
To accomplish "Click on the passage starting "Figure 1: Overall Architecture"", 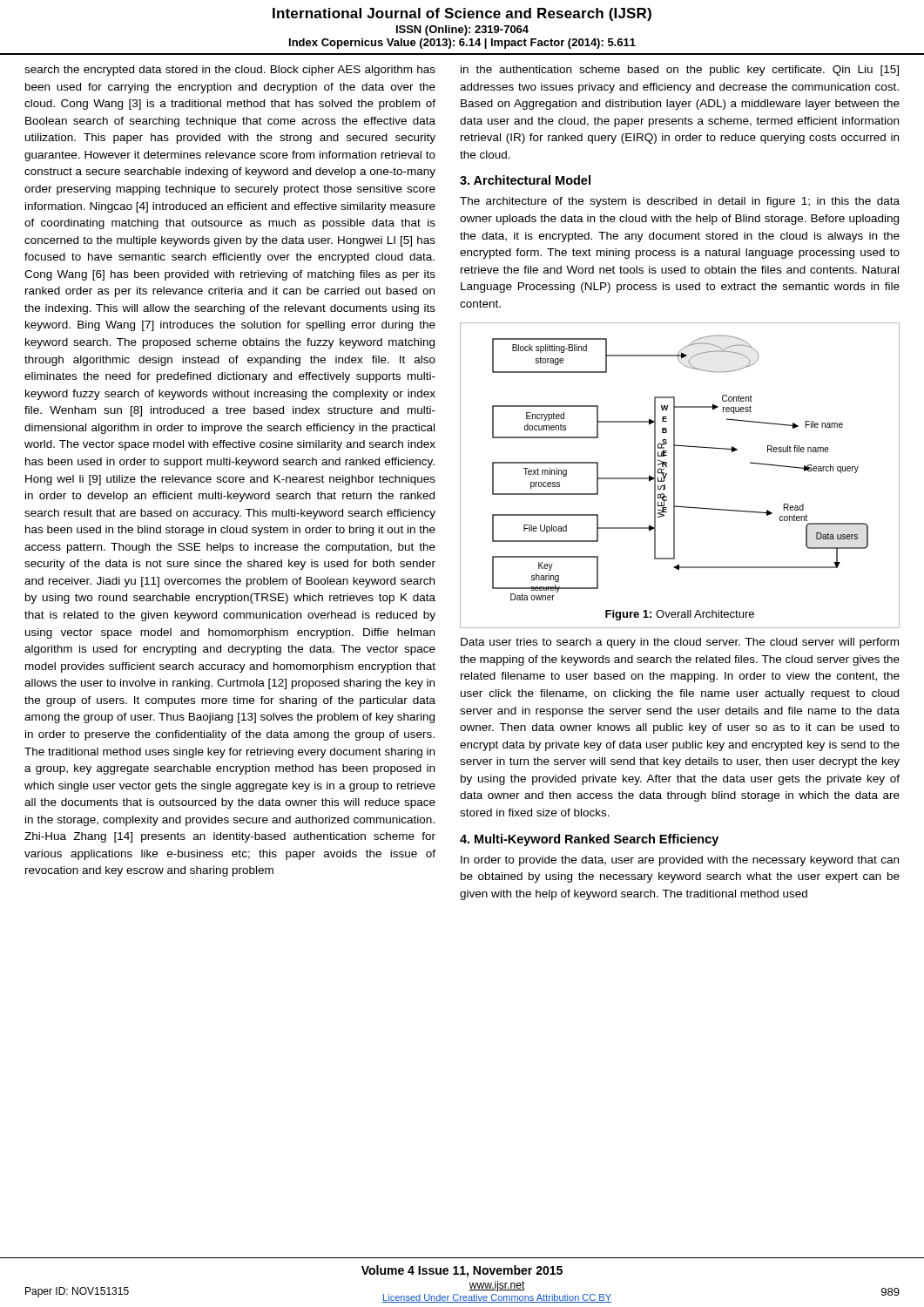I will tap(680, 614).
